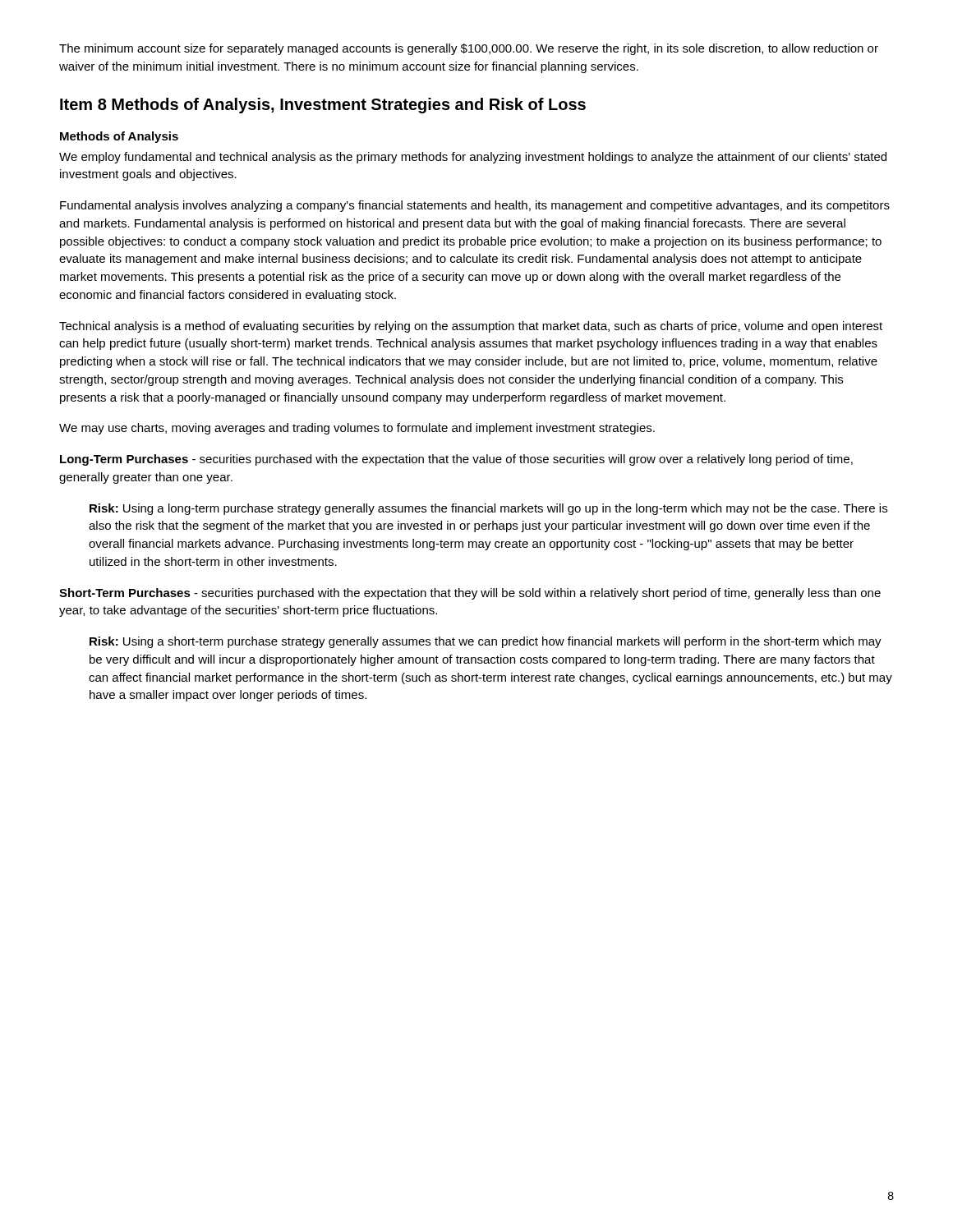Select the text block with the text "We may use charts, moving averages and trading"
This screenshot has width=953, height=1232.
click(357, 428)
